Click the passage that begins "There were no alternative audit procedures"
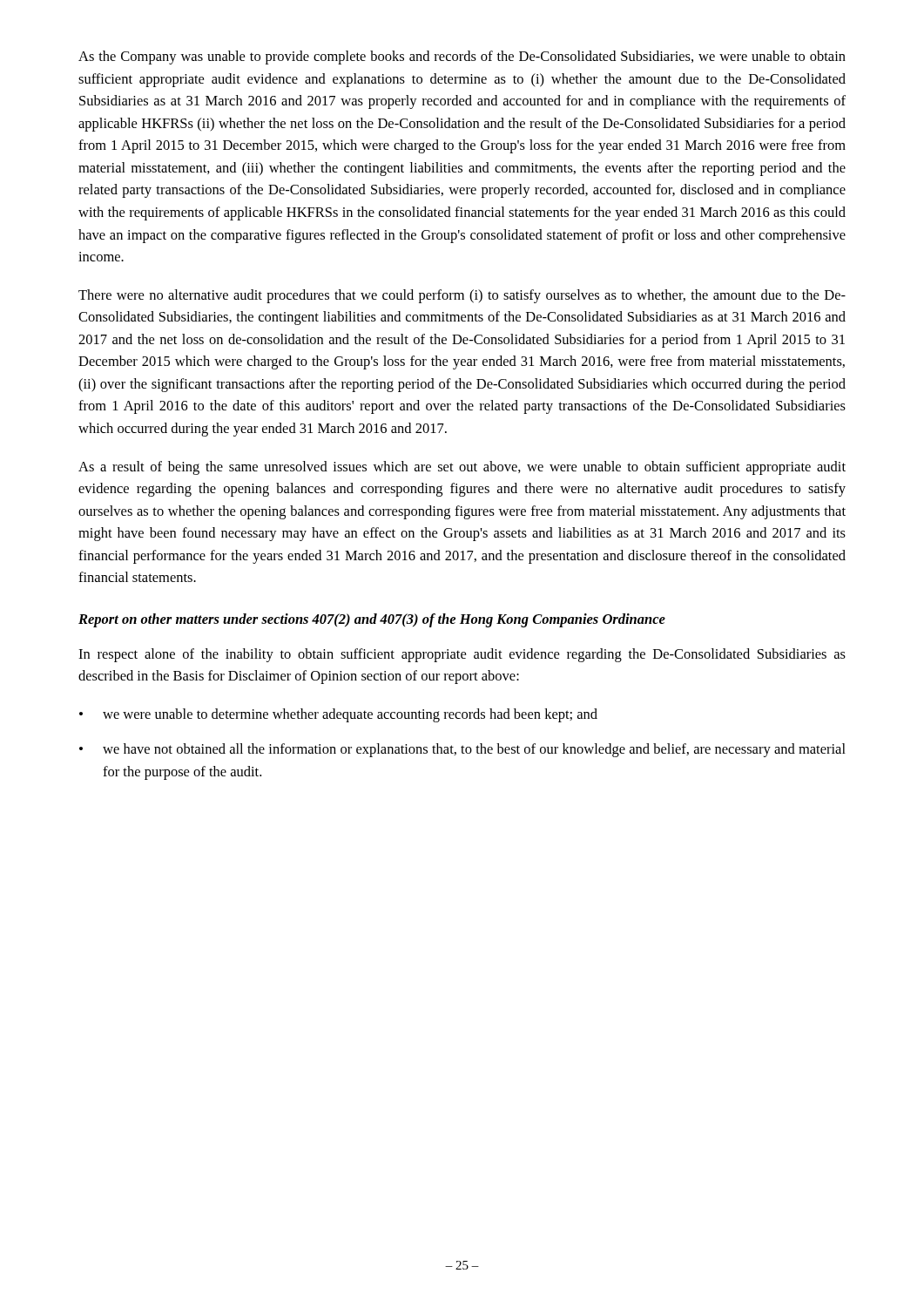924x1307 pixels. point(462,361)
